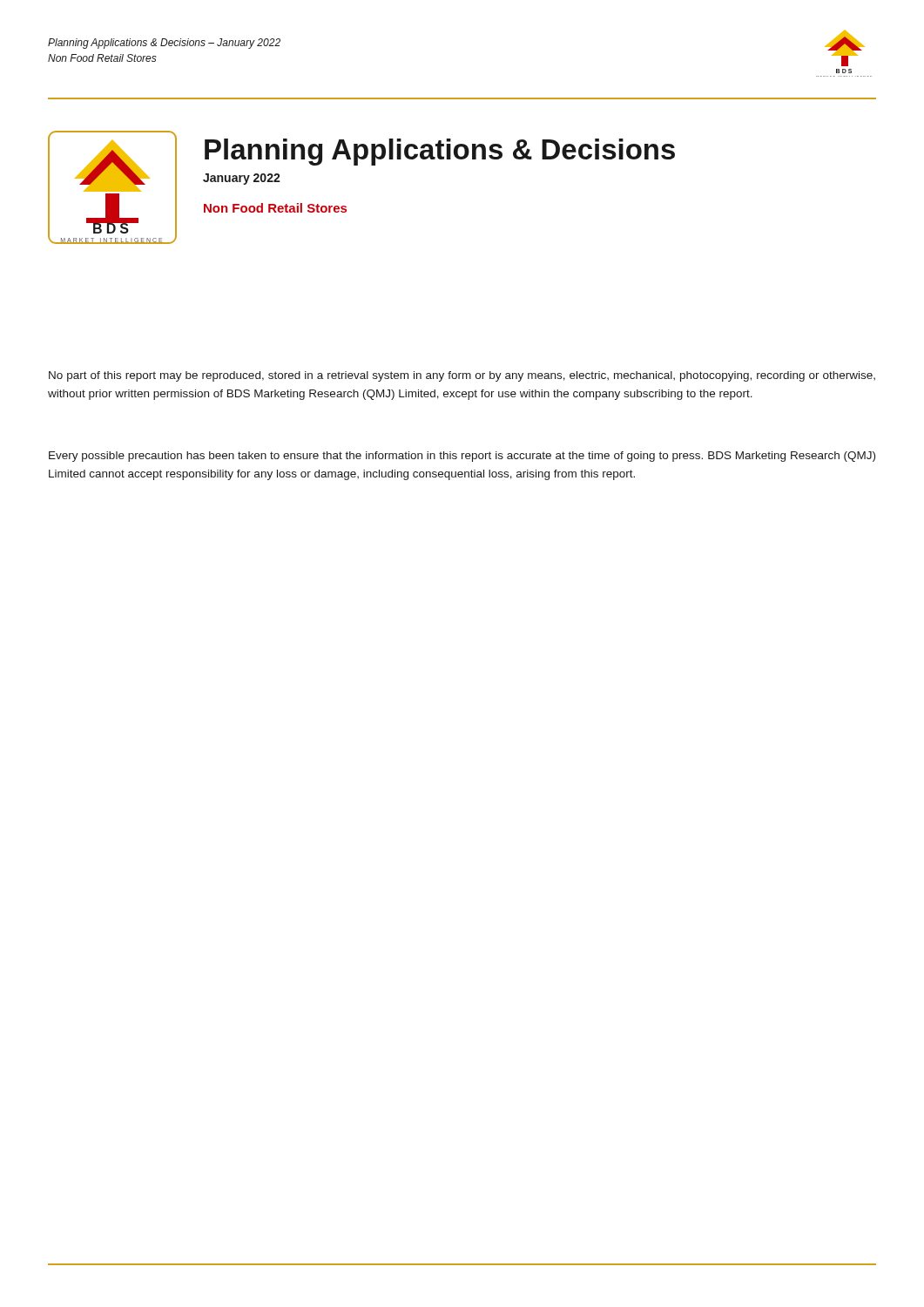Find the section header
The image size is (924, 1307).
275,208
